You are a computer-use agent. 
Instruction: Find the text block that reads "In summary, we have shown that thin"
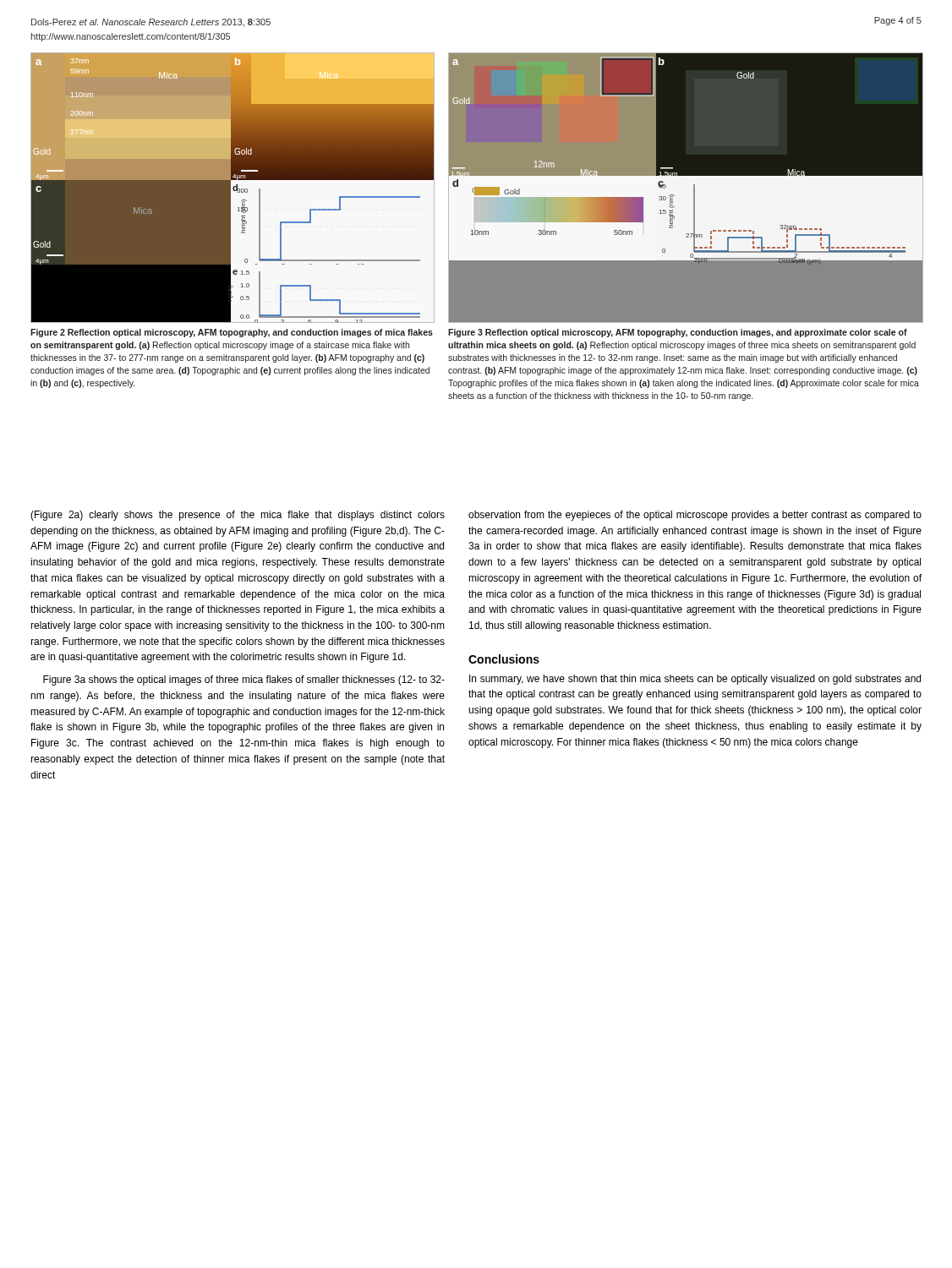[695, 711]
